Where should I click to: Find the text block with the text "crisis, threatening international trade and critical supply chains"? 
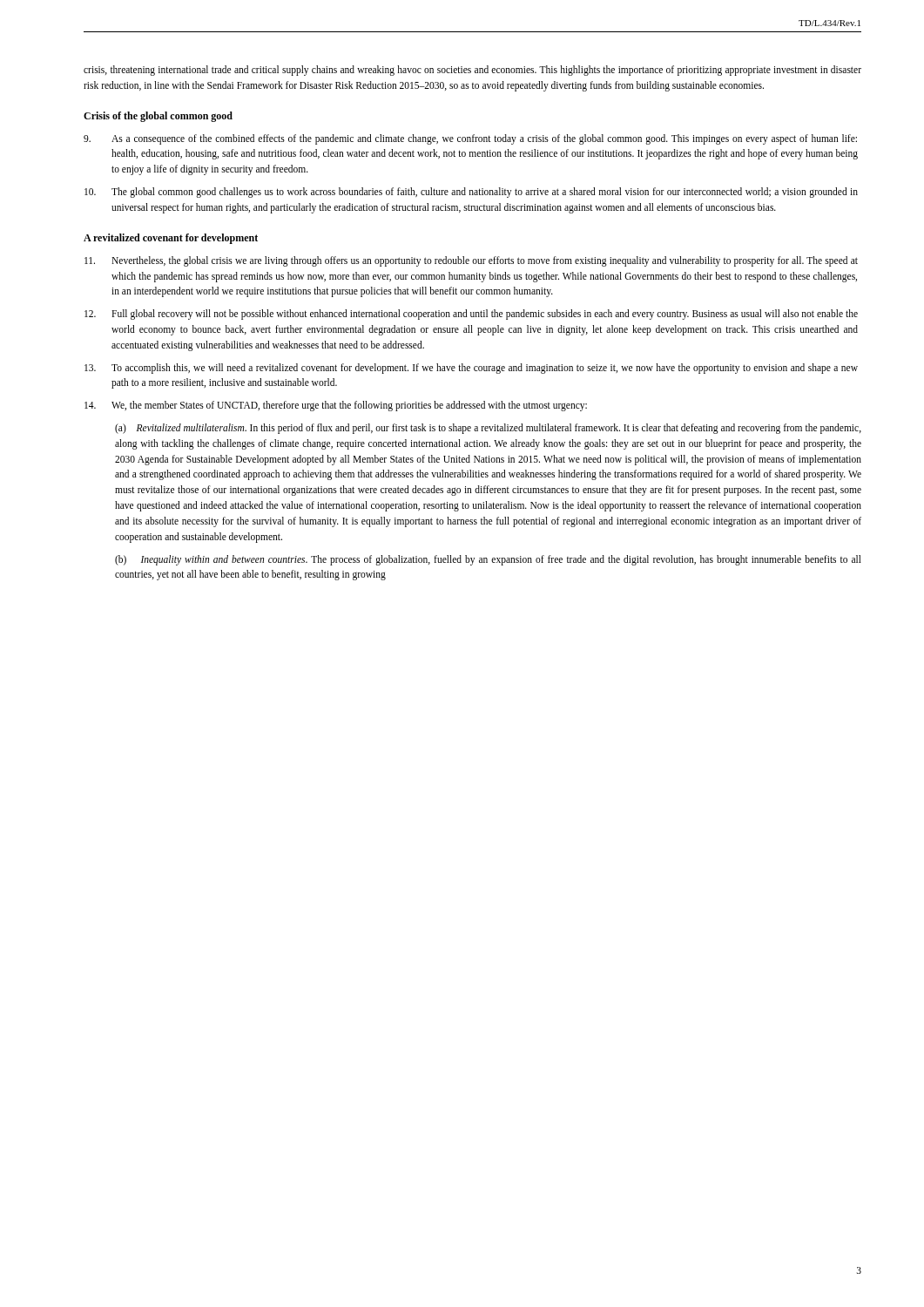(472, 77)
